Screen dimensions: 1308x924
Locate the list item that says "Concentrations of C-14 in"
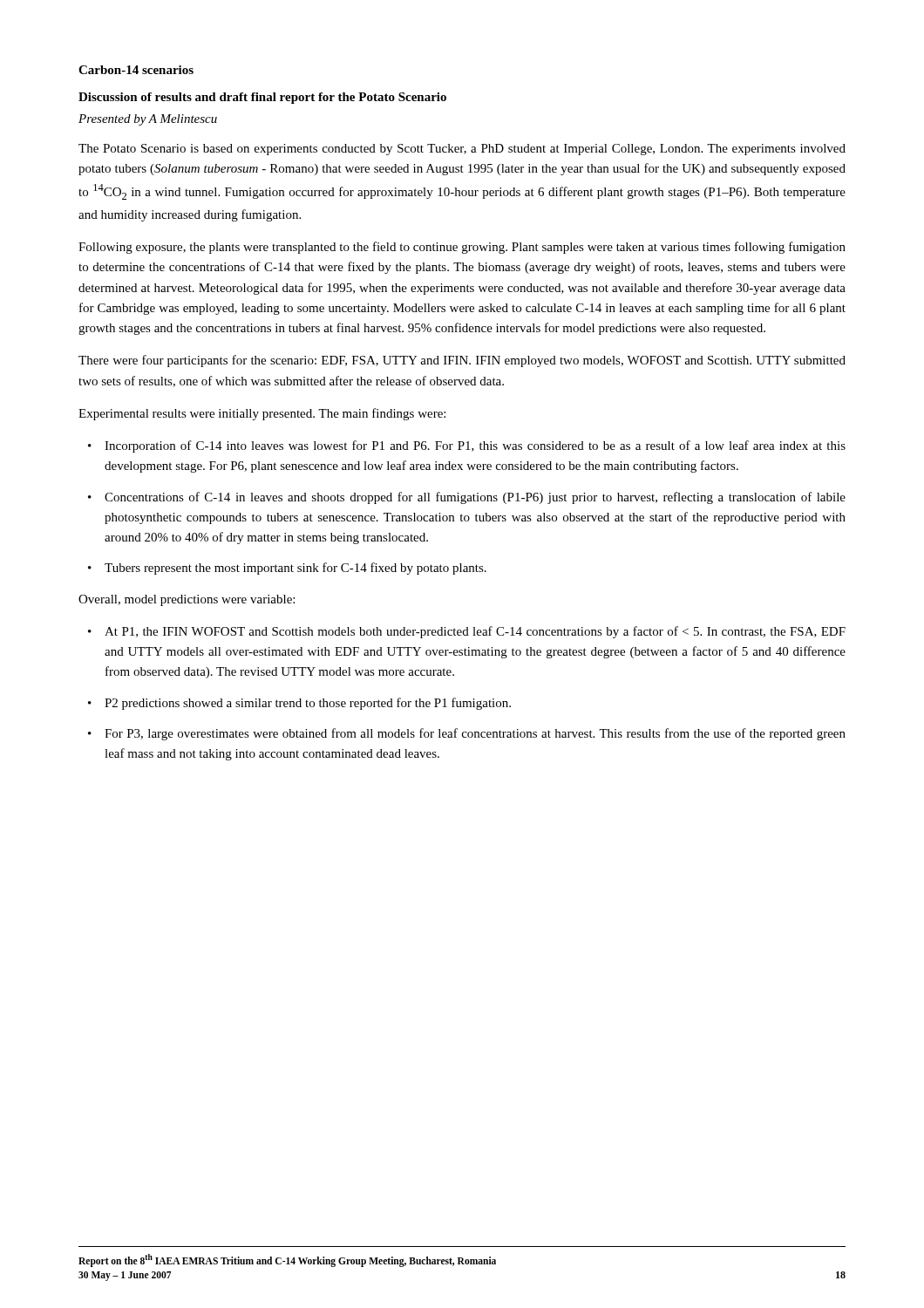pyautogui.click(x=475, y=517)
